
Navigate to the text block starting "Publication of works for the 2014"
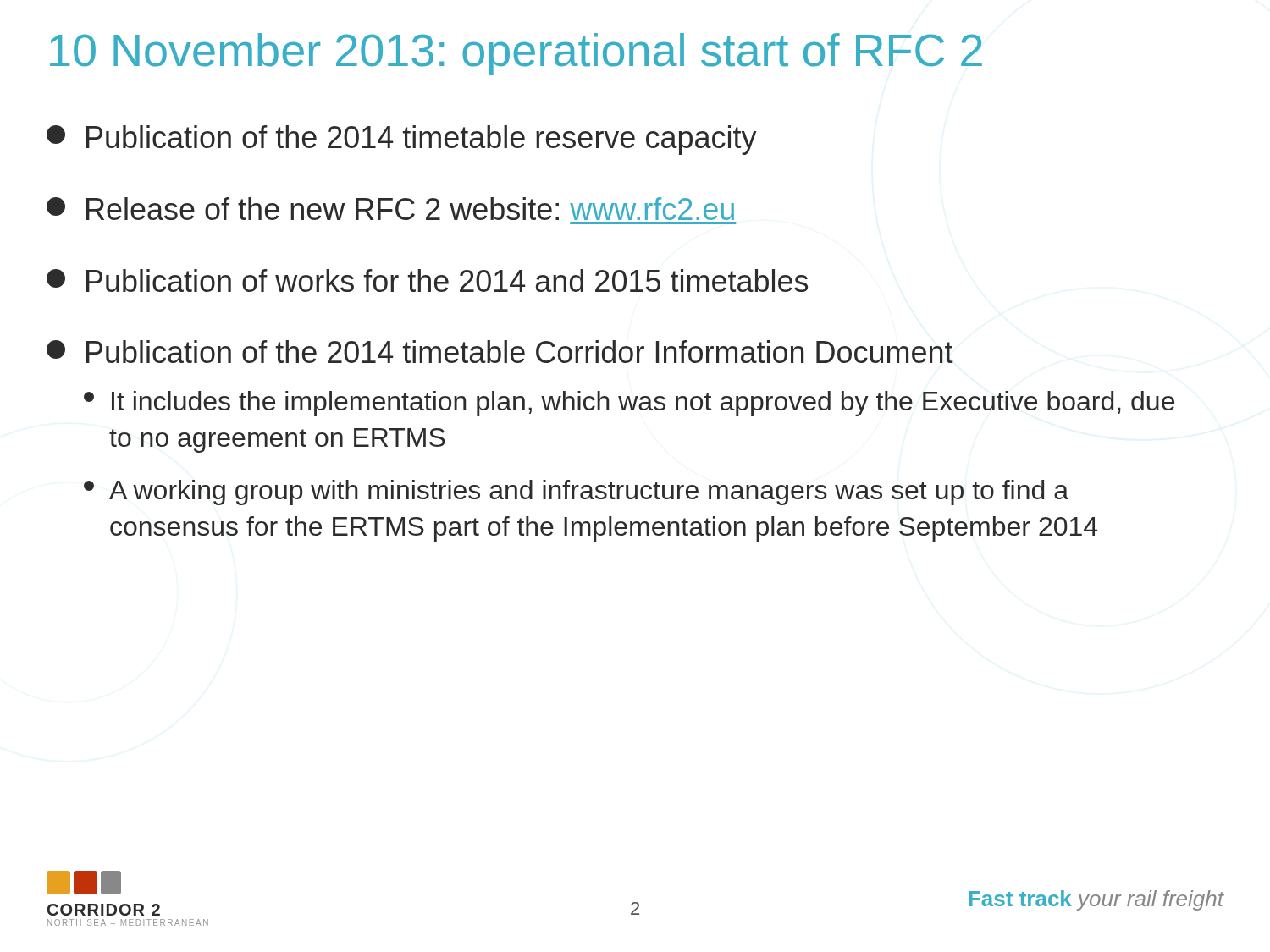(x=428, y=282)
